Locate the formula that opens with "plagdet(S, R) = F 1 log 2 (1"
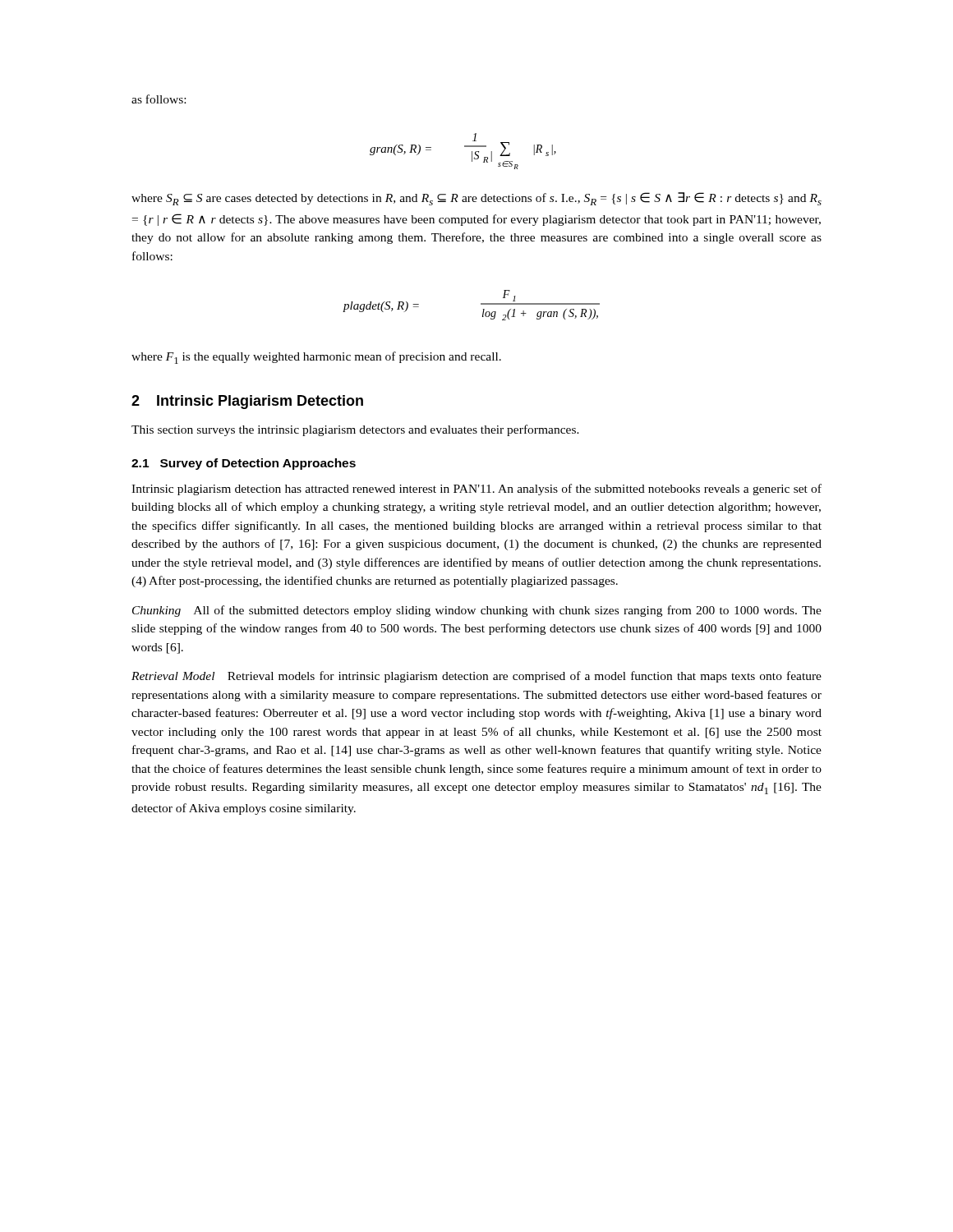Screen dimensions: 1232x953 click(476, 304)
